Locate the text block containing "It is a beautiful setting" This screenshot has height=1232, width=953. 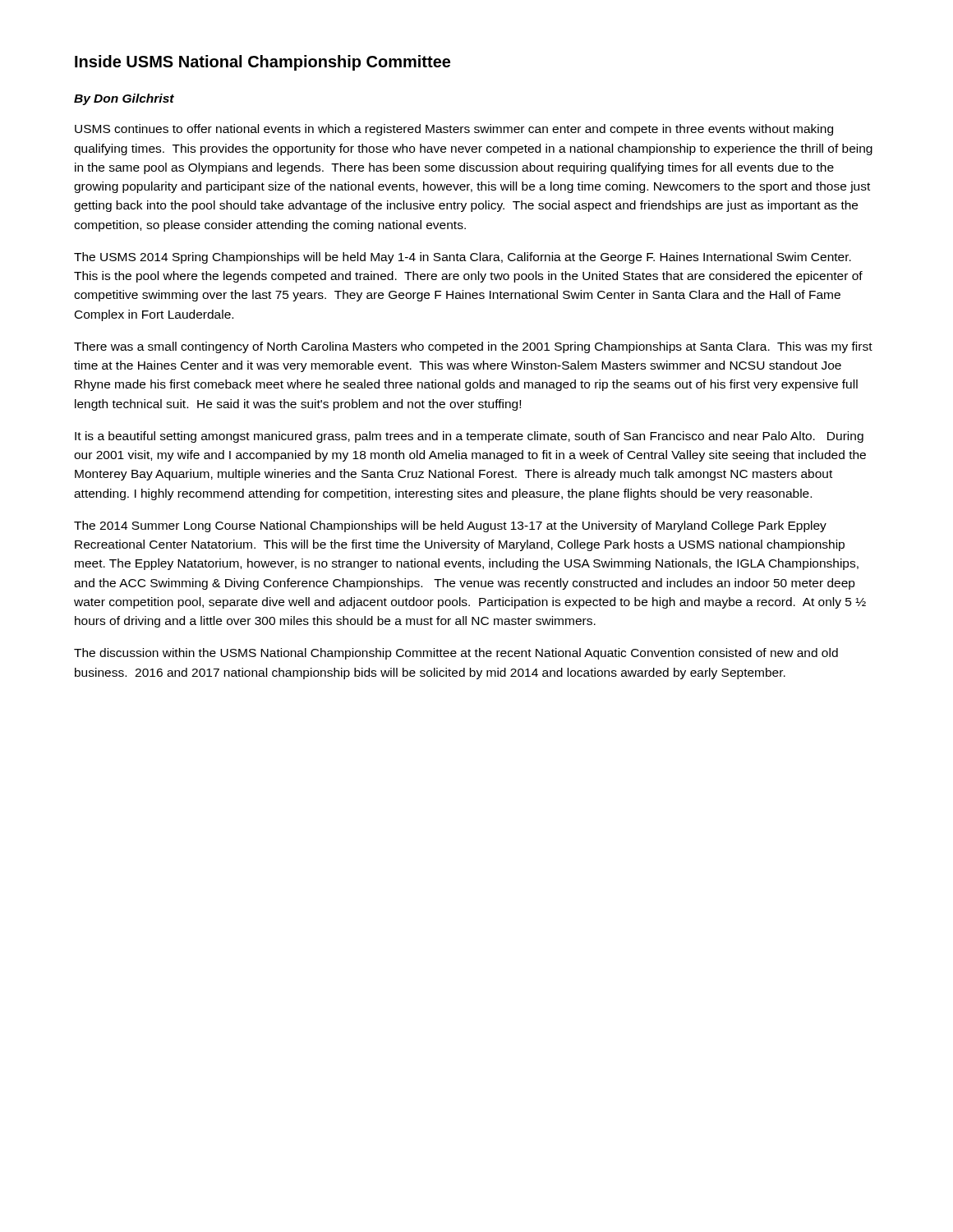tap(470, 464)
